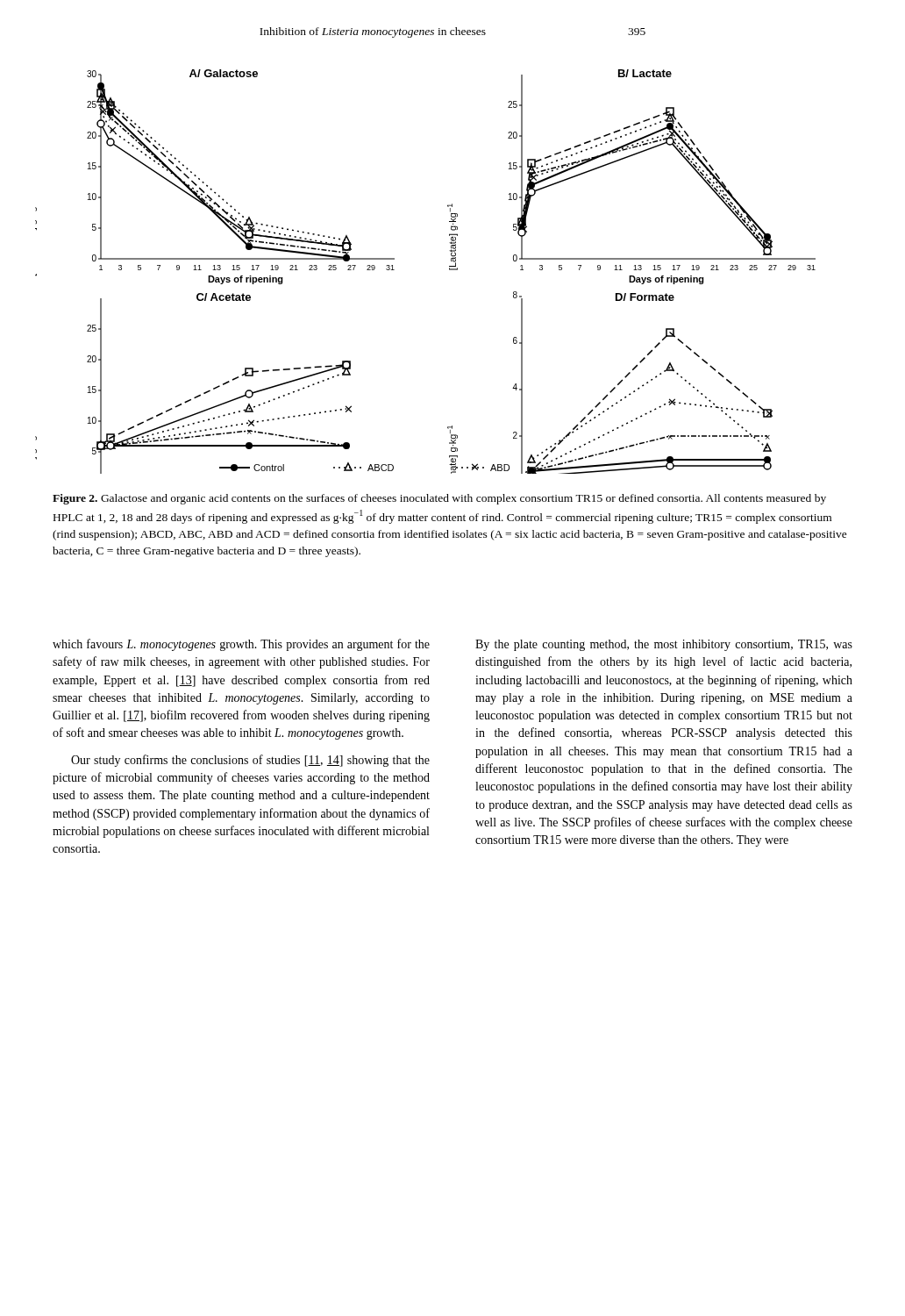The height and width of the screenshot is (1316, 905).
Task: Find the line chart
Action: 447,263
